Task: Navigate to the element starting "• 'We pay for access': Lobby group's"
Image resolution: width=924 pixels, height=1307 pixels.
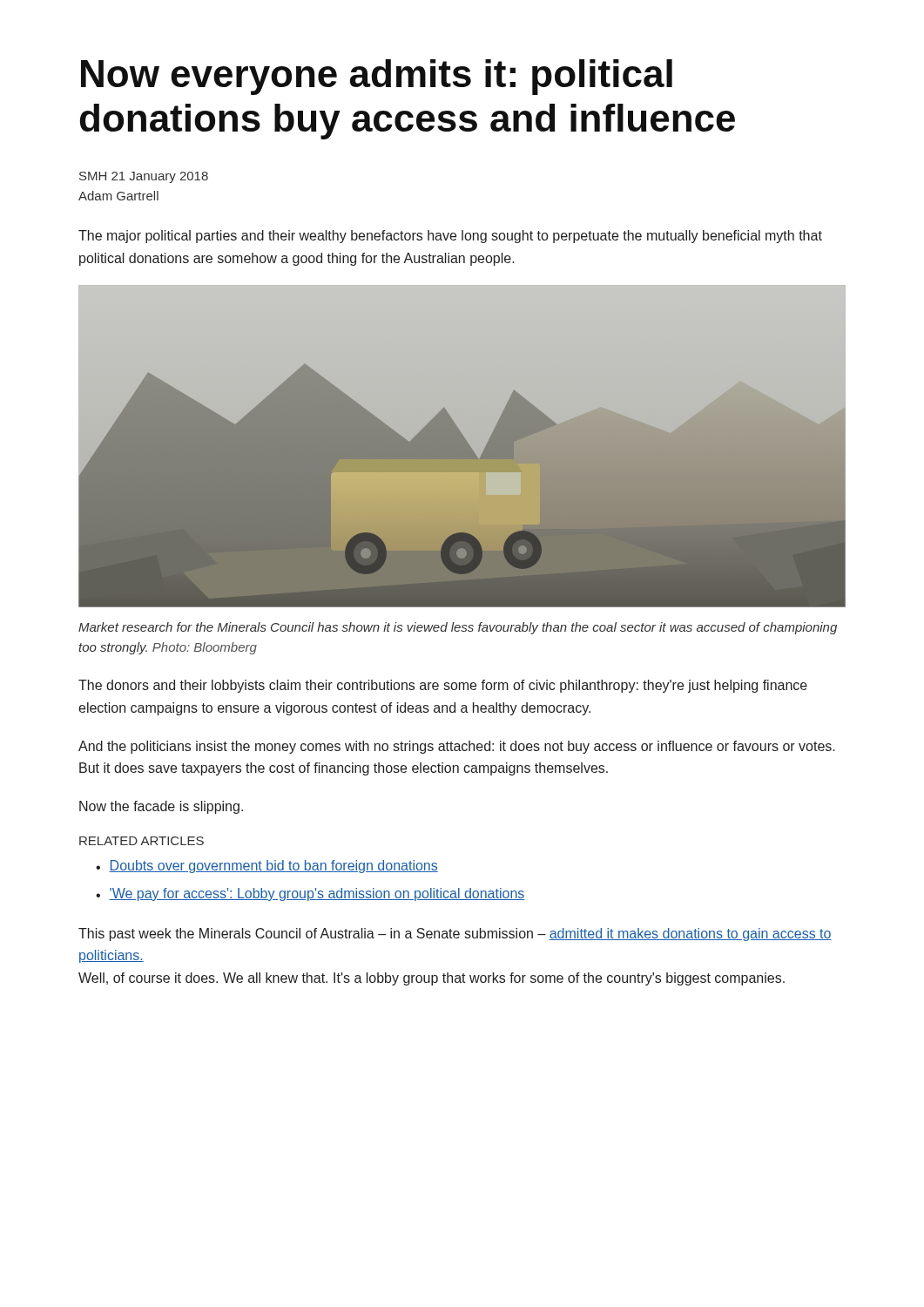Action: pos(310,895)
